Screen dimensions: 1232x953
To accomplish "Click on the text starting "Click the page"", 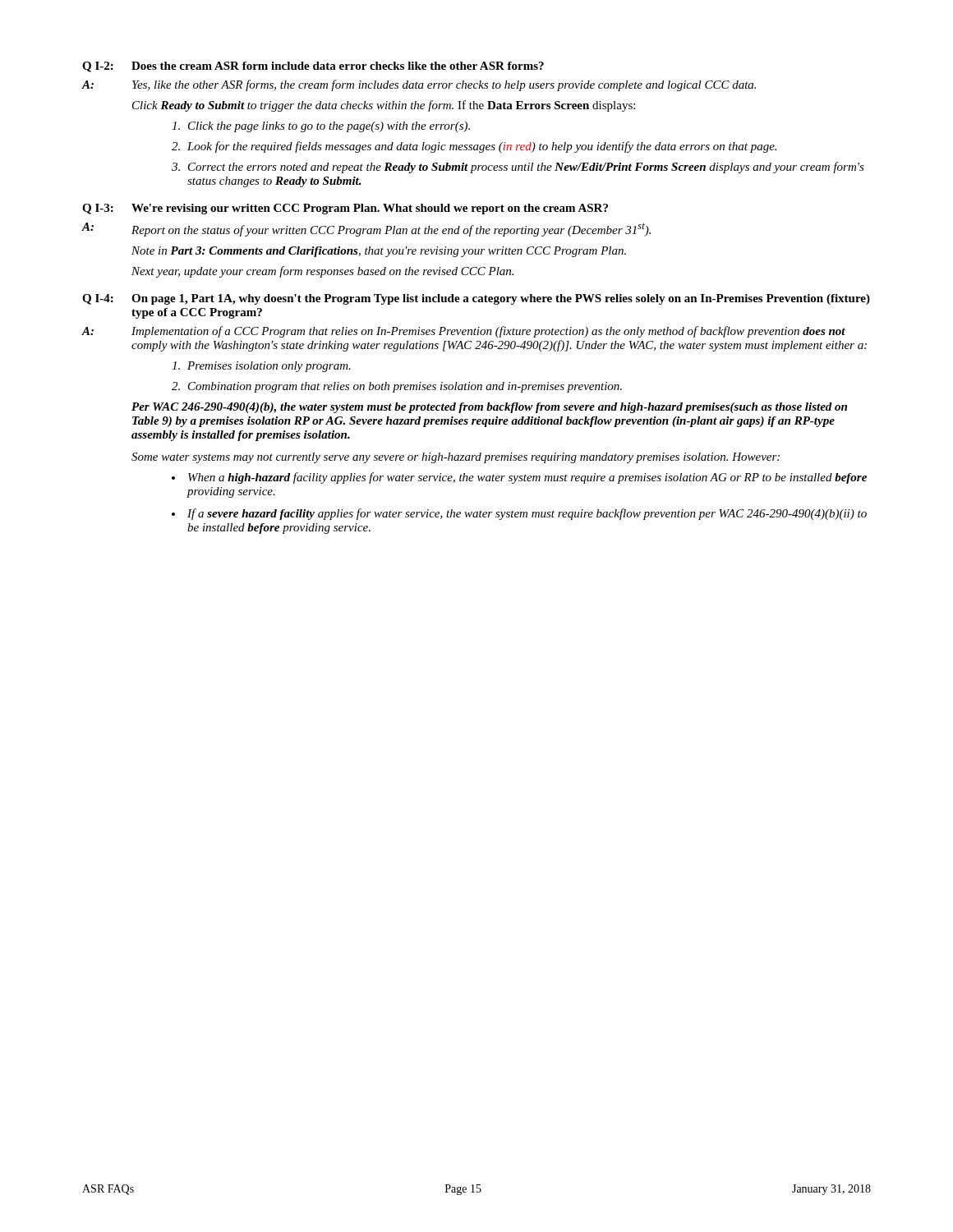I will 329,127.
